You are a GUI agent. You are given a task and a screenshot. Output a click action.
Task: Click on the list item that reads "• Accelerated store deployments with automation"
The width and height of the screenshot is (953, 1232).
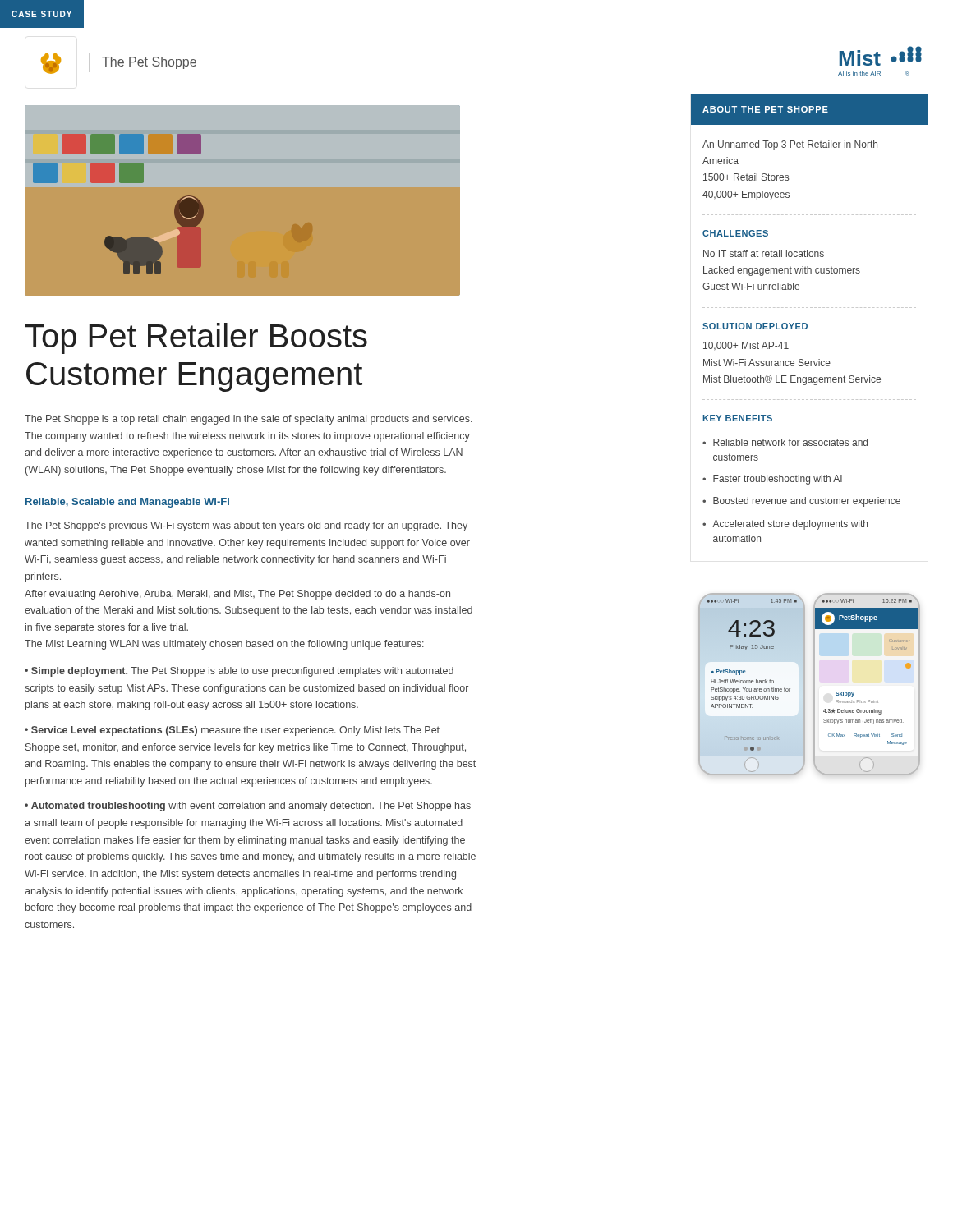pyautogui.click(x=809, y=531)
